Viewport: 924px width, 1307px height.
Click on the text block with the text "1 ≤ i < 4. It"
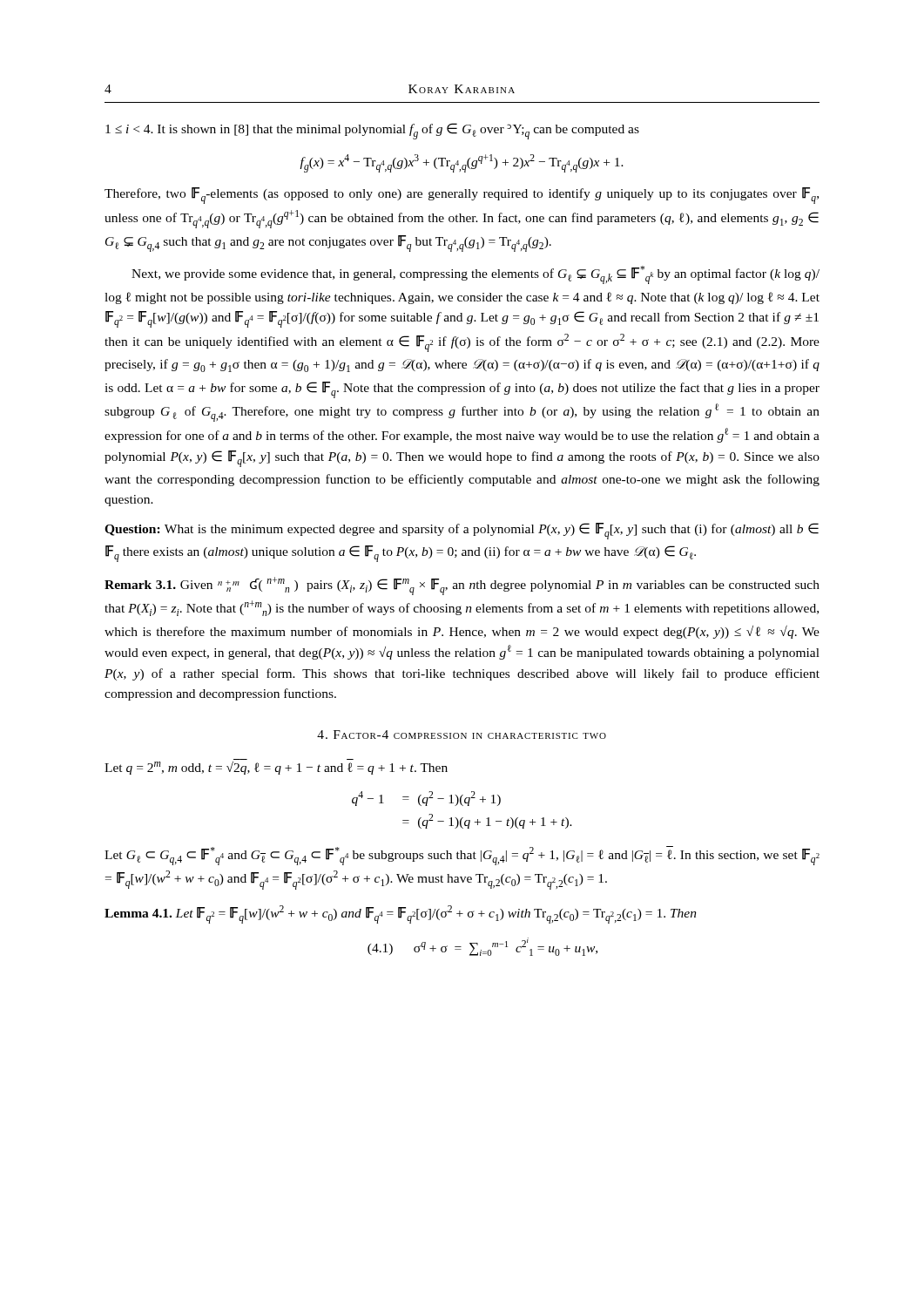(x=462, y=130)
